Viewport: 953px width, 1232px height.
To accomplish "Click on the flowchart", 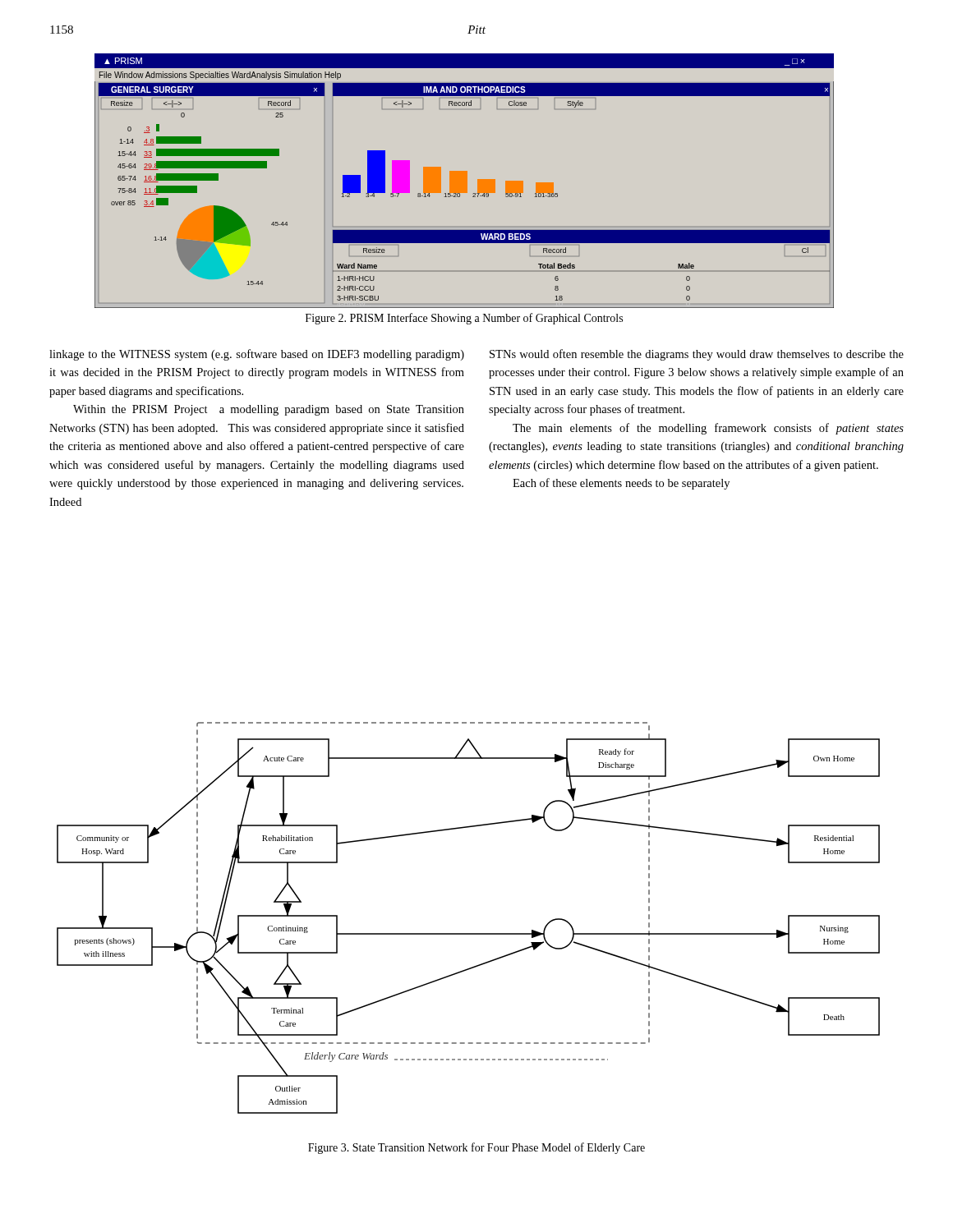I will tap(476, 903).
